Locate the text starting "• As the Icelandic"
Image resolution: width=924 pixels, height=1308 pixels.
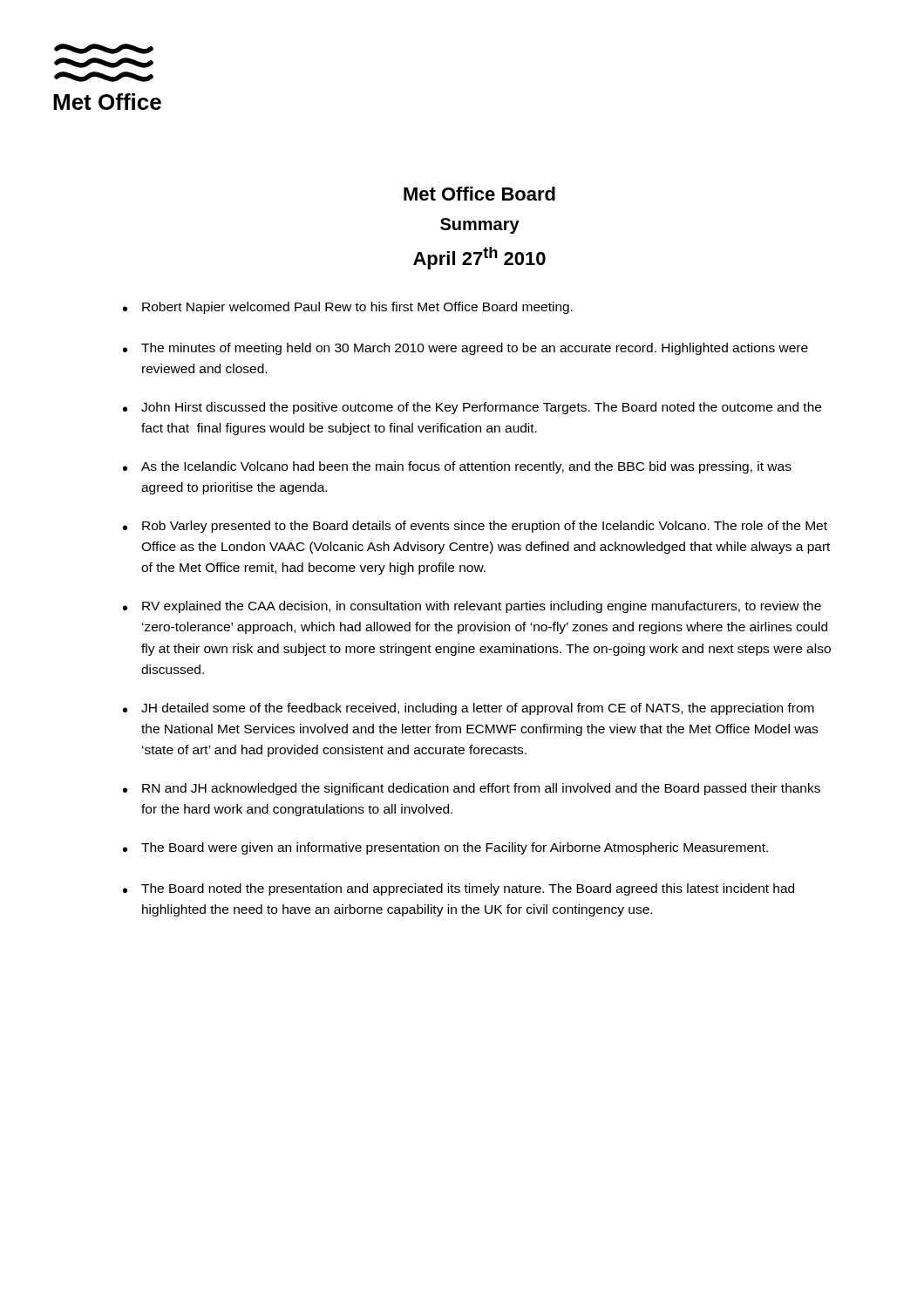click(479, 477)
